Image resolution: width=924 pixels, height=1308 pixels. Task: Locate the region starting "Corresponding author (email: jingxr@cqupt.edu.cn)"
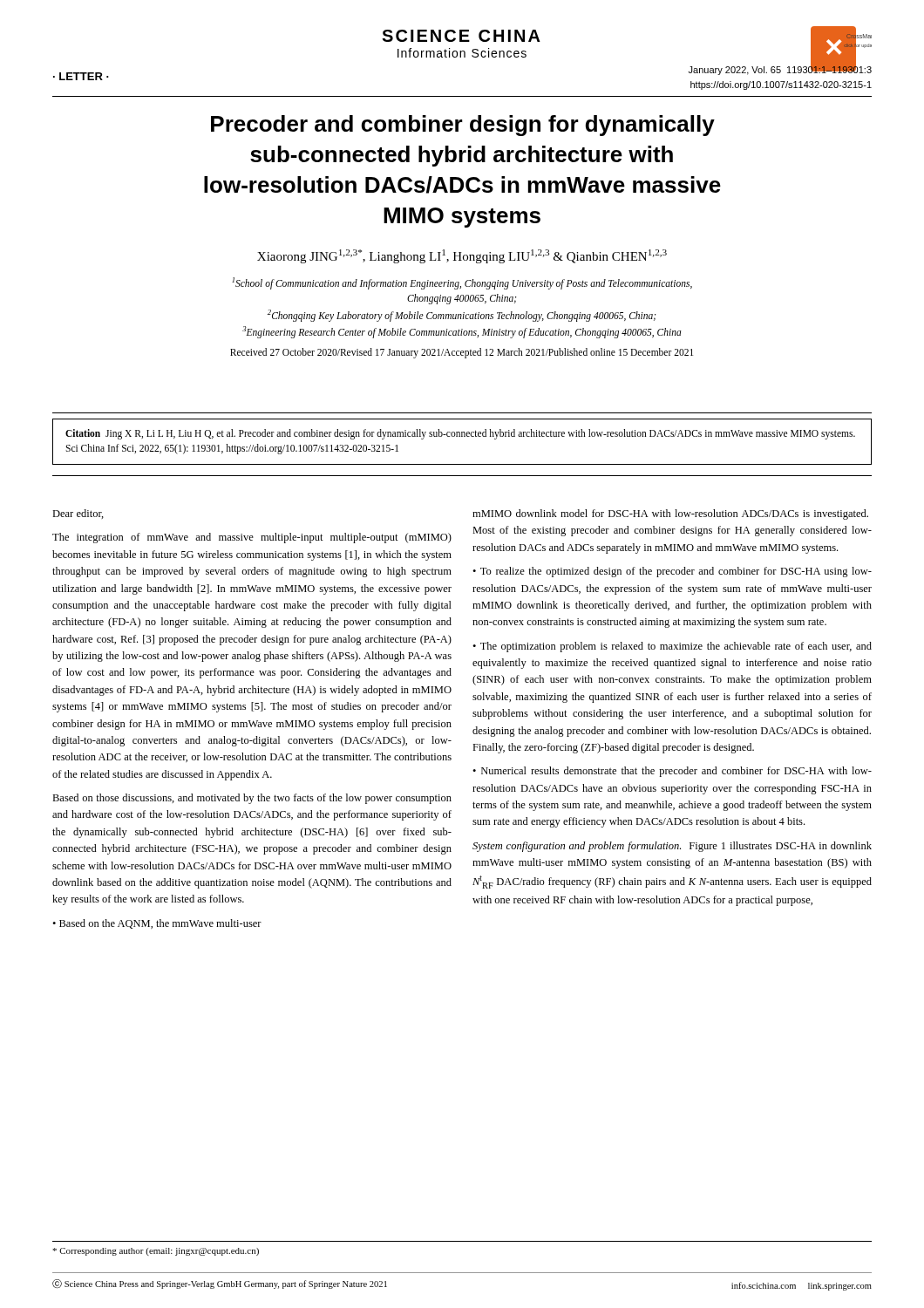pos(156,1250)
